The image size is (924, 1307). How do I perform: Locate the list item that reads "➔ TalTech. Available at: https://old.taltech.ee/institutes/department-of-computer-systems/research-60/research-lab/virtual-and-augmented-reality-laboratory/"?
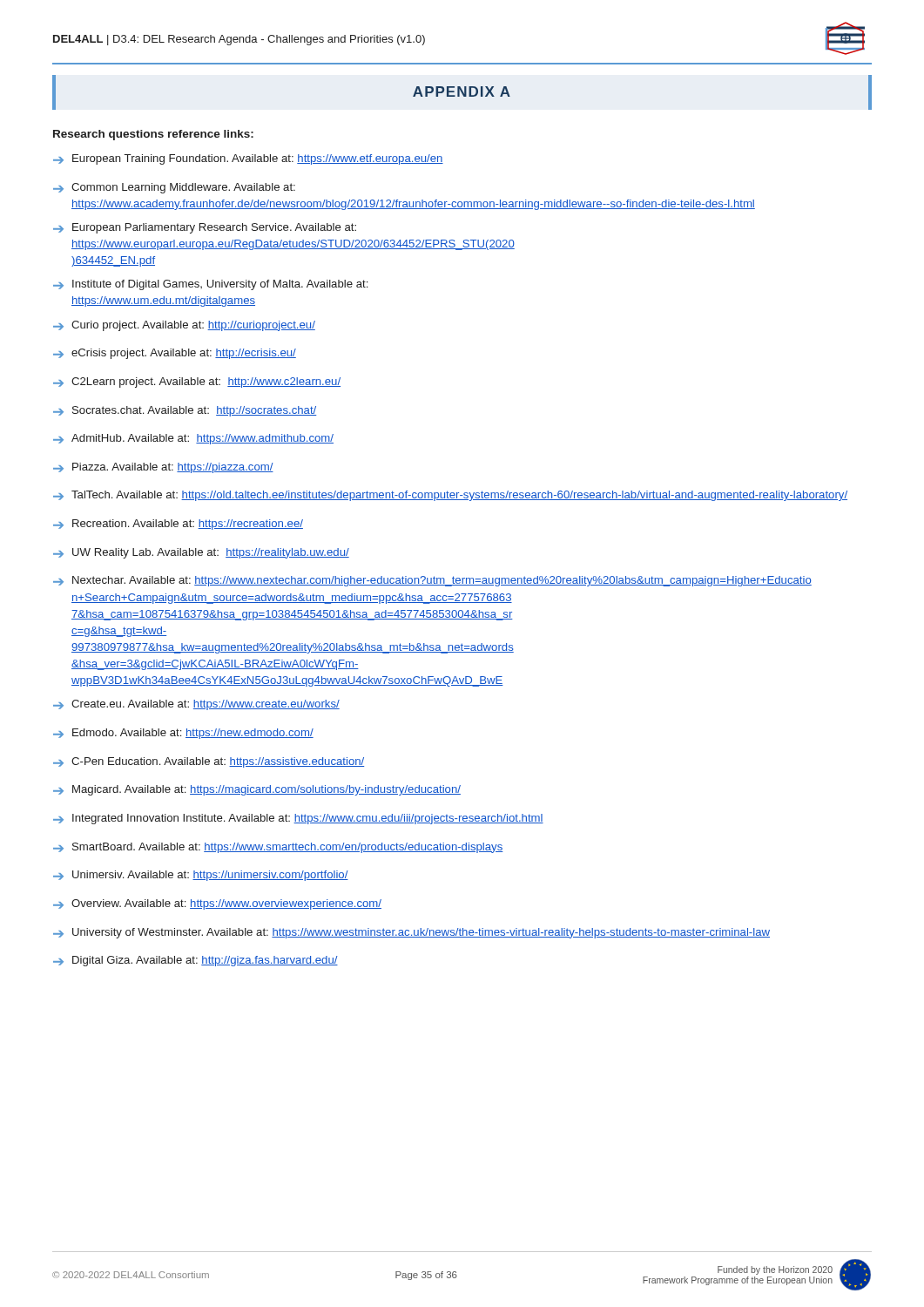click(x=462, y=497)
